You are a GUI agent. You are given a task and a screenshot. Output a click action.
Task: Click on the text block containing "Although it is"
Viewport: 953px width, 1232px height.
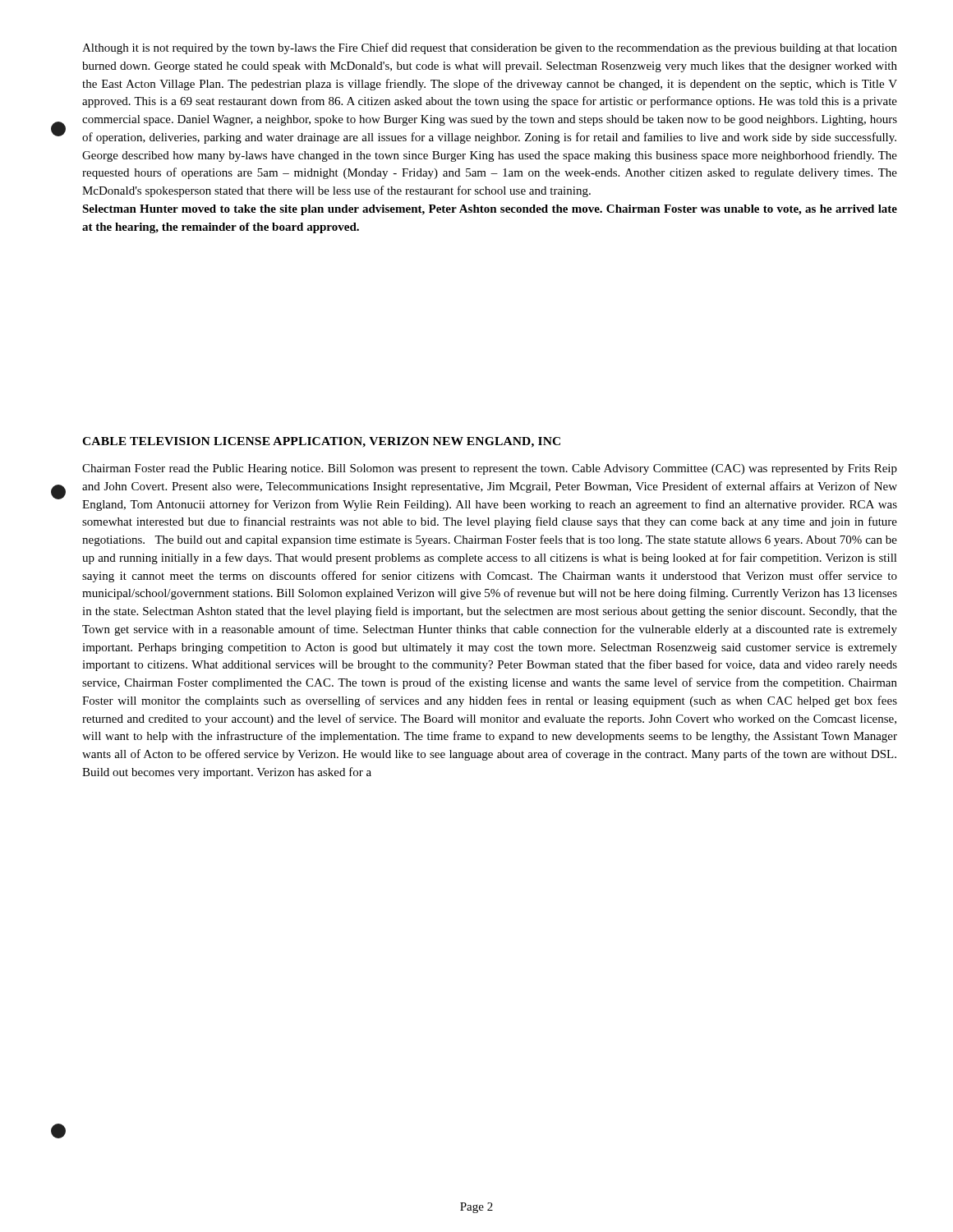point(490,137)
